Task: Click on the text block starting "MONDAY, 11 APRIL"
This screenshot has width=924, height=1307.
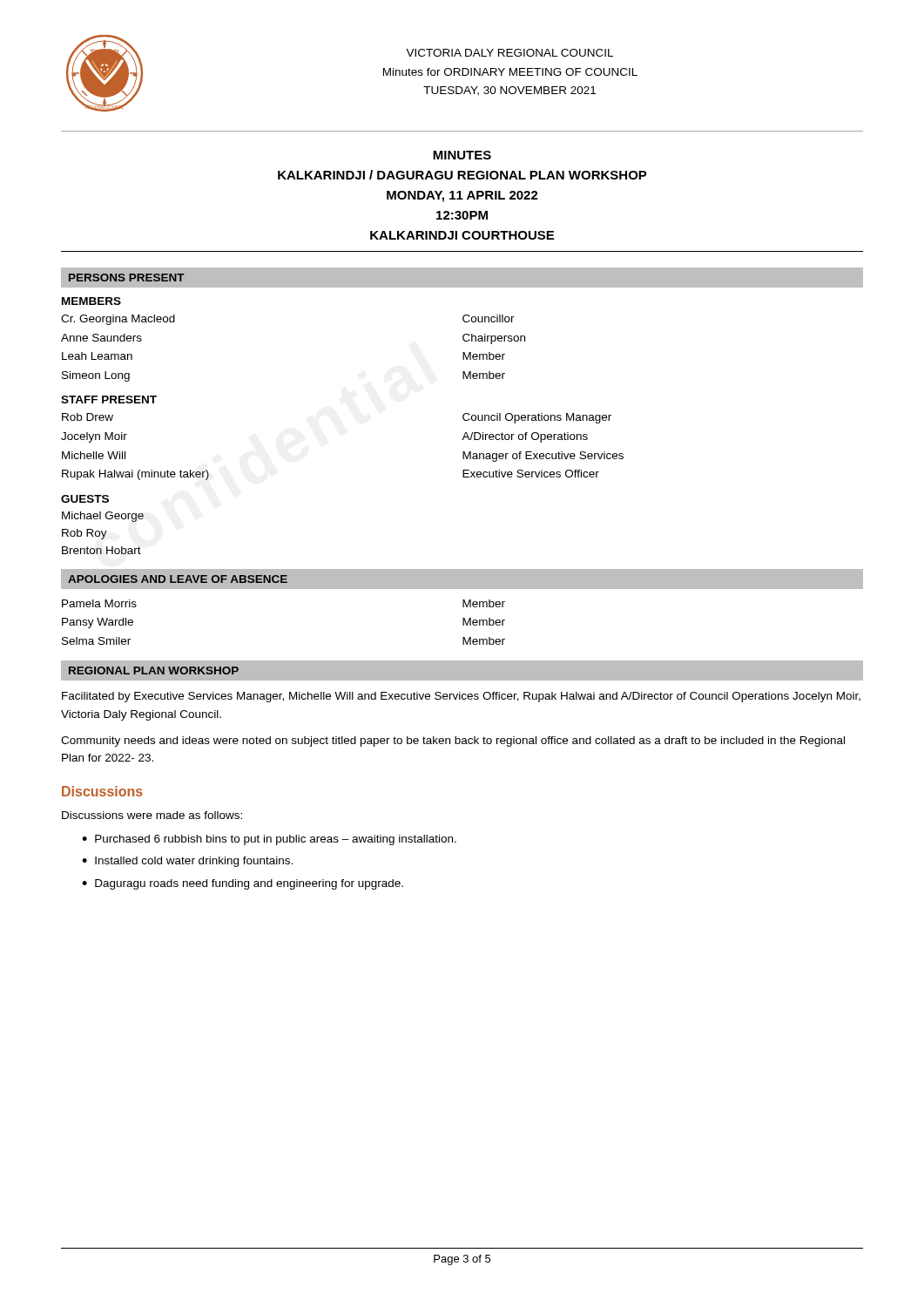Action: click(x=462, y=195)
